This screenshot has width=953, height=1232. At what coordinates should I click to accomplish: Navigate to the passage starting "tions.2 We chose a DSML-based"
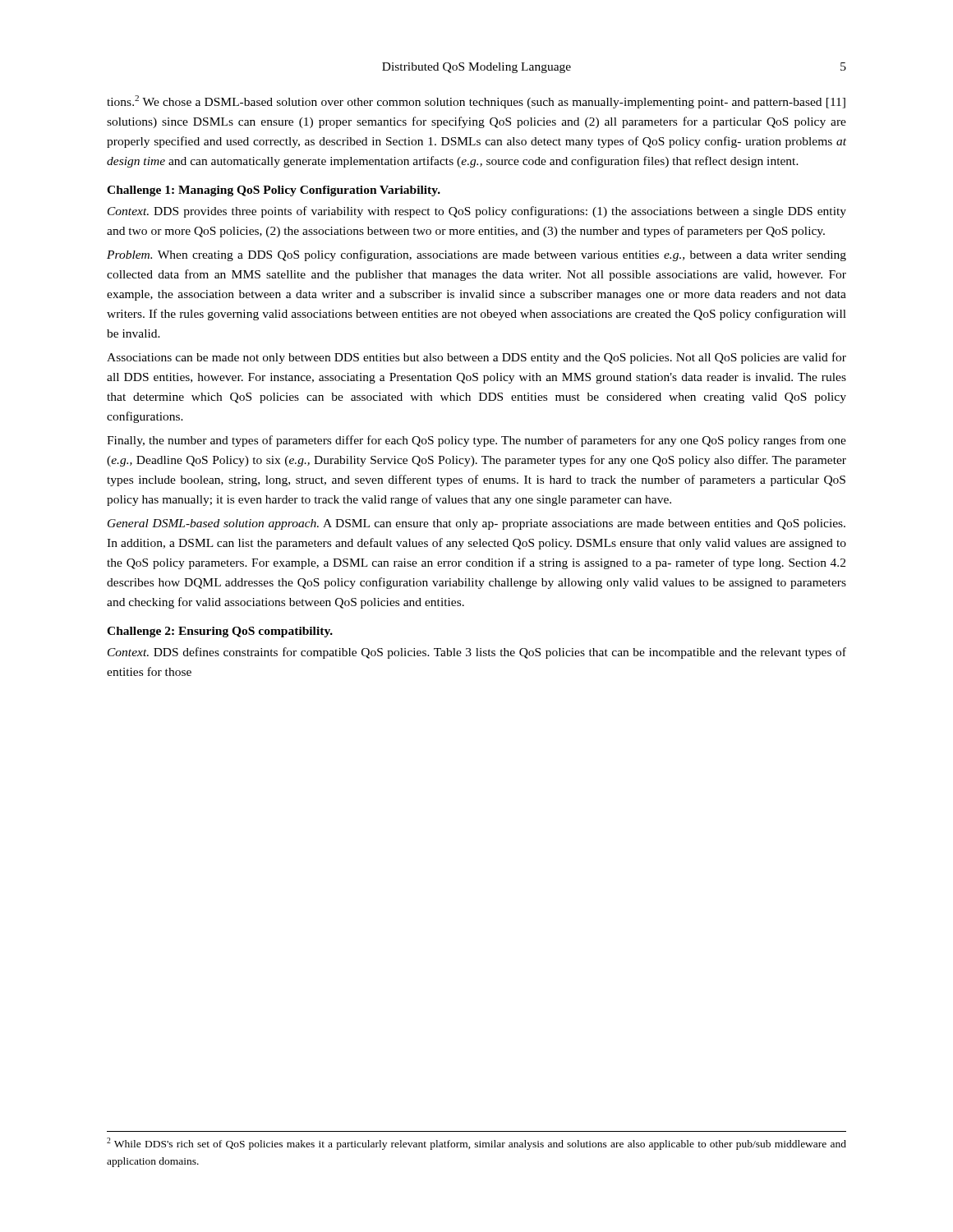[476, 131]
